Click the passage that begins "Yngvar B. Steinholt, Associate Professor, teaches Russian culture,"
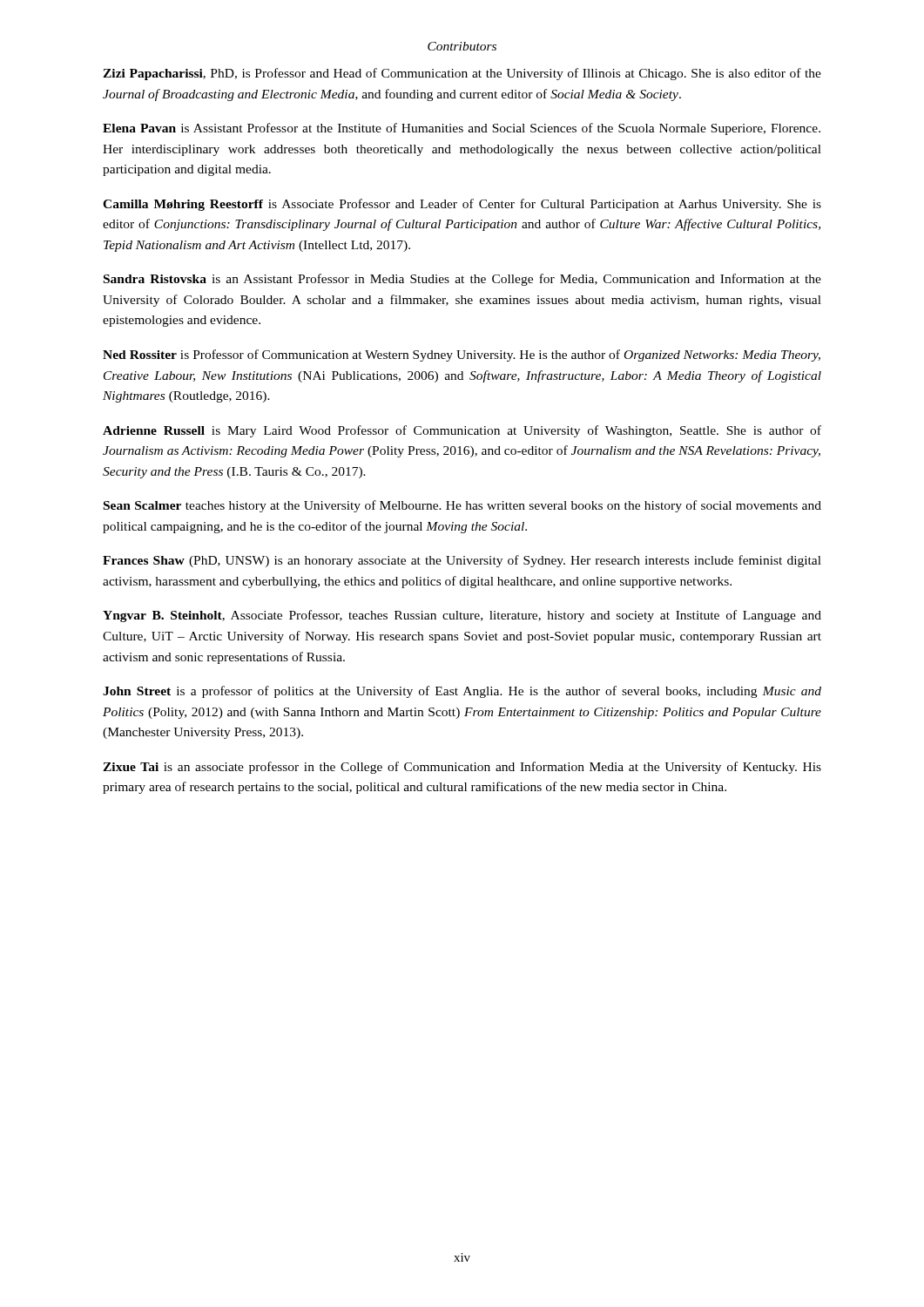The width and height of the screenshot is (924, 1307). pos(462,636)
